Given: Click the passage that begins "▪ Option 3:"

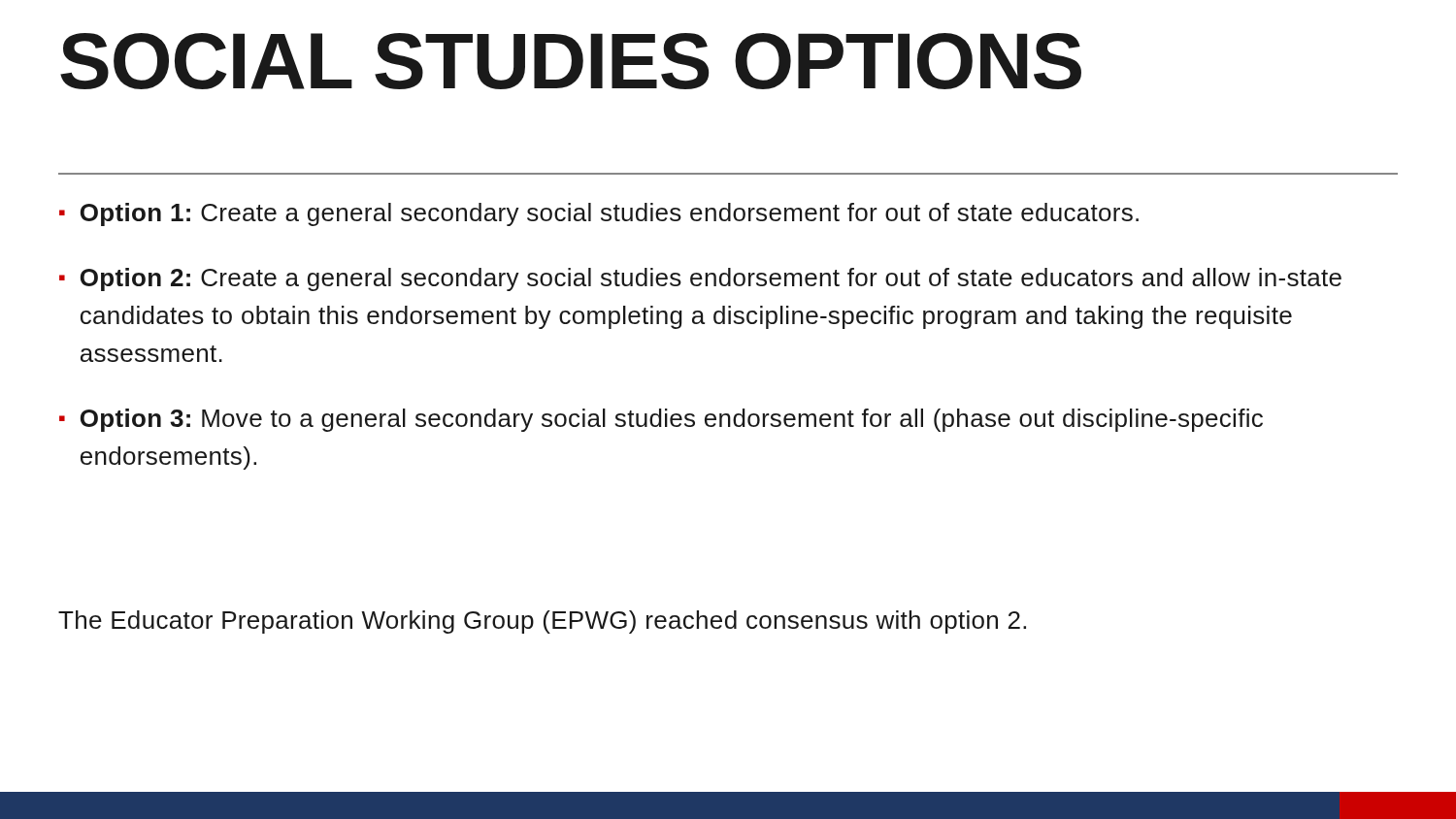Looking at the screenshot, I should 718,438.
